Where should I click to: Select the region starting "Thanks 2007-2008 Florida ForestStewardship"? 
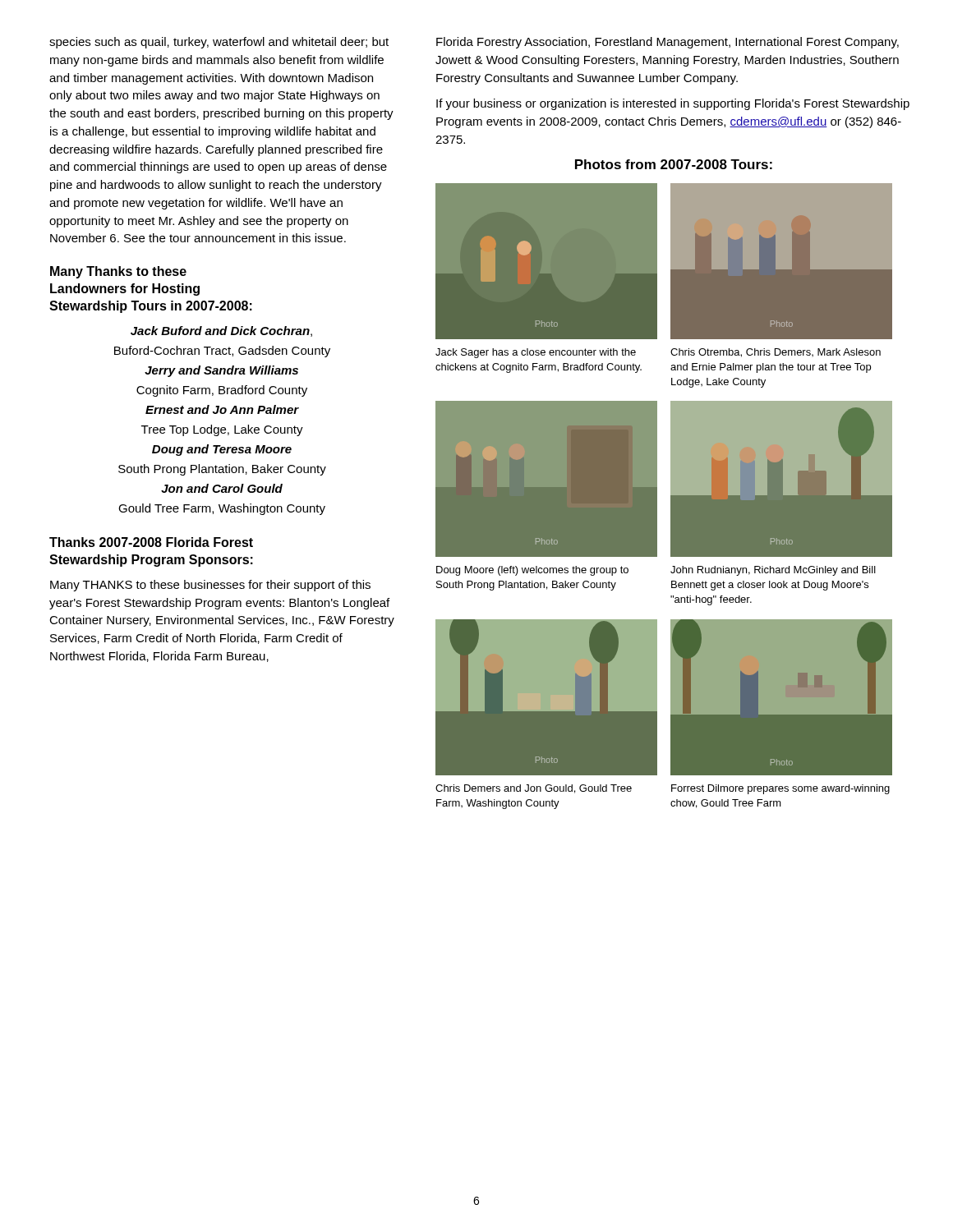(x=152, y=551)
